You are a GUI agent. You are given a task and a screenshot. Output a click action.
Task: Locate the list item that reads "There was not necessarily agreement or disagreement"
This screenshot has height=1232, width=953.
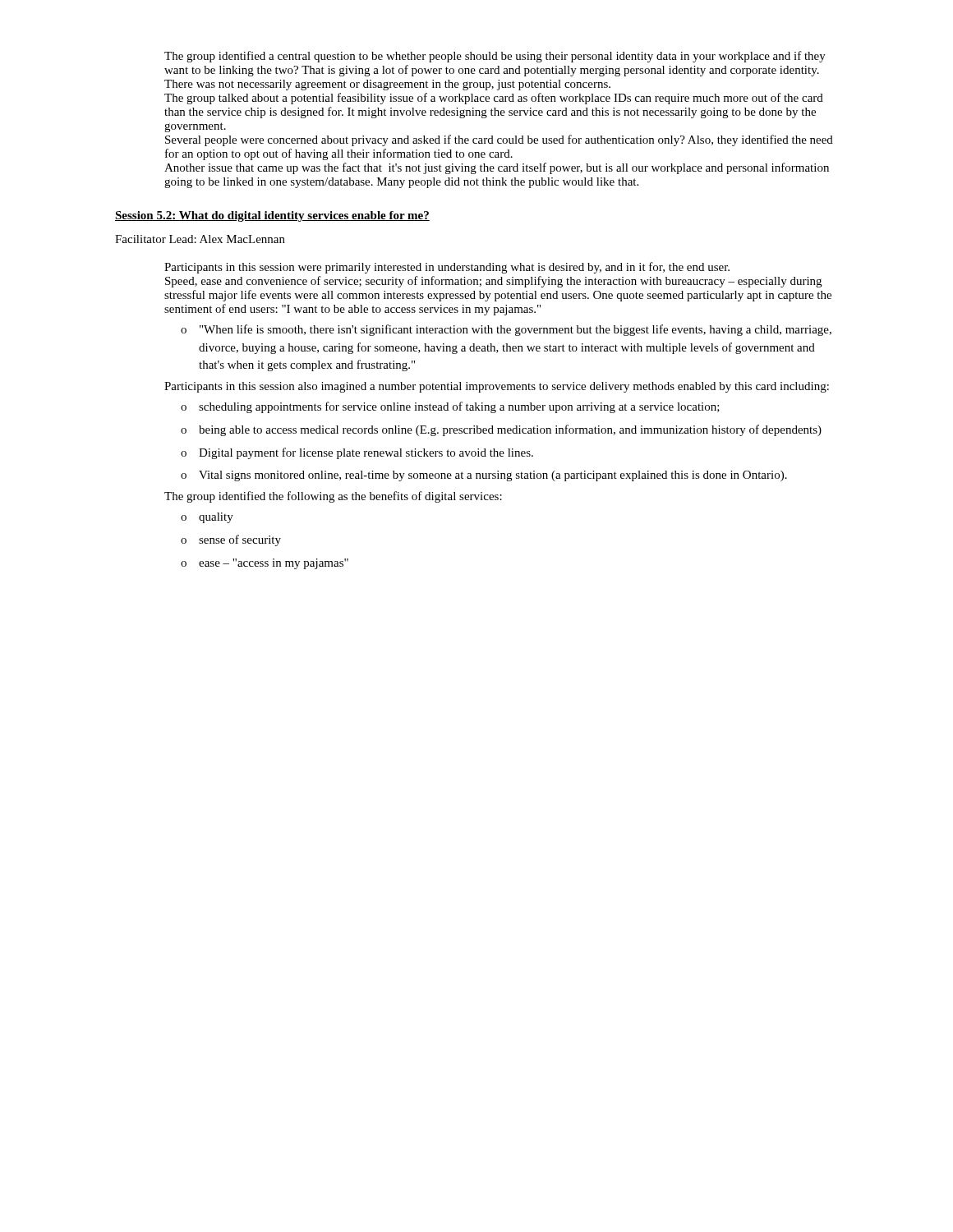coord(501,84)
